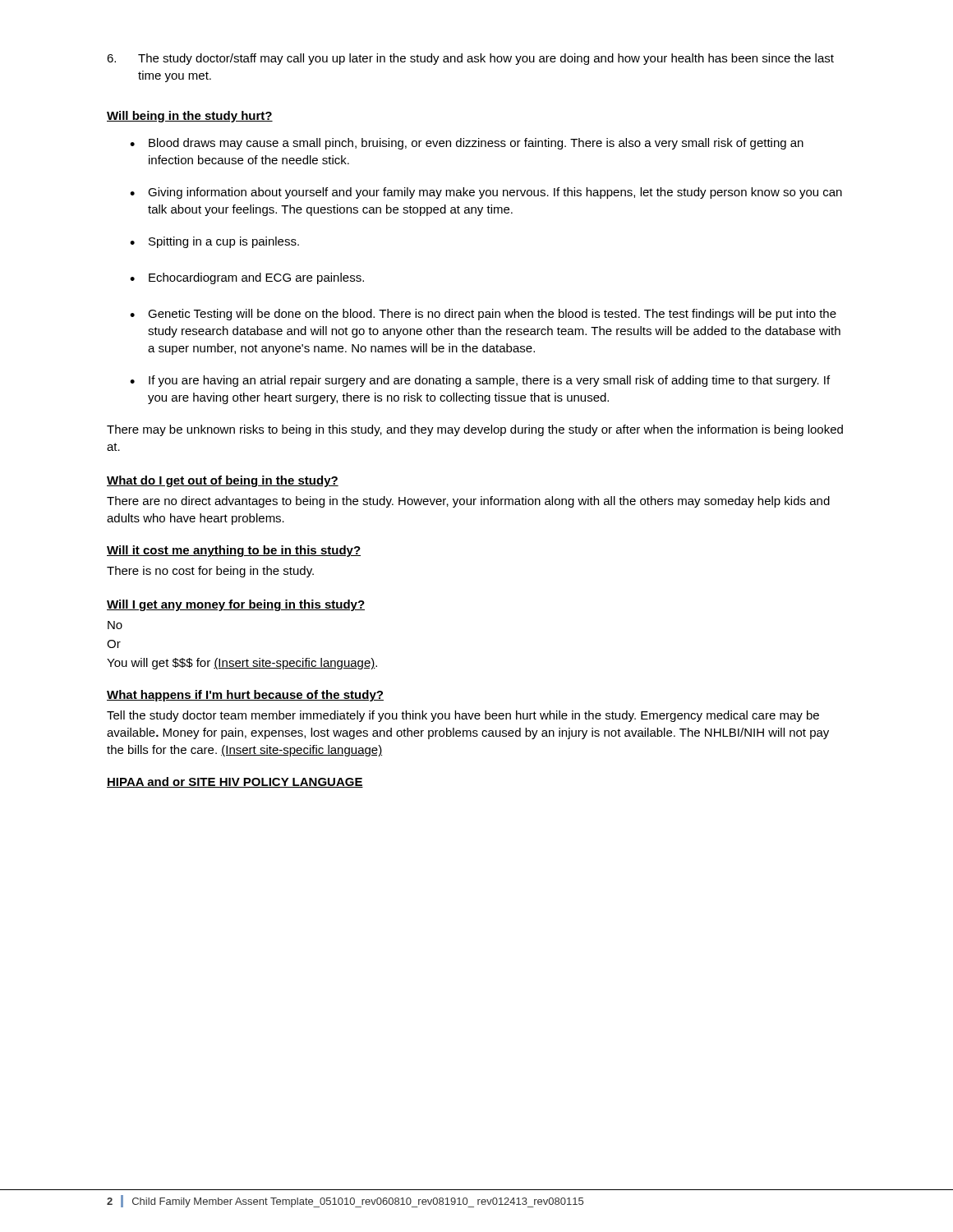Select the element starting "There may be unknown risks to being"
The width and height of the screenshot is (953, 1232).
pyautogui.click(x=475, y=438)
